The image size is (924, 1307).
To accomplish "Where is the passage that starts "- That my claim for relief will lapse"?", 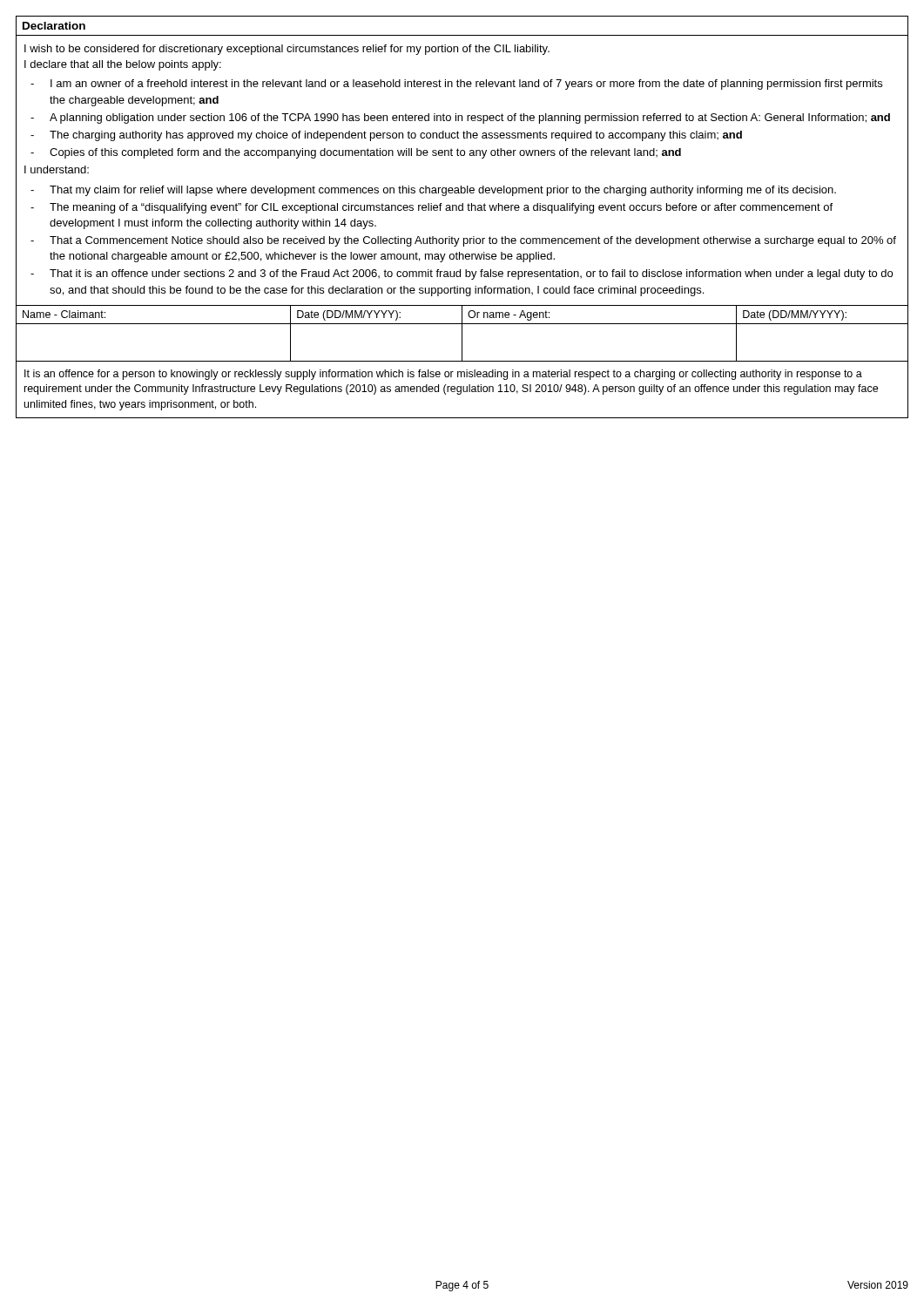I will (462, 190).
